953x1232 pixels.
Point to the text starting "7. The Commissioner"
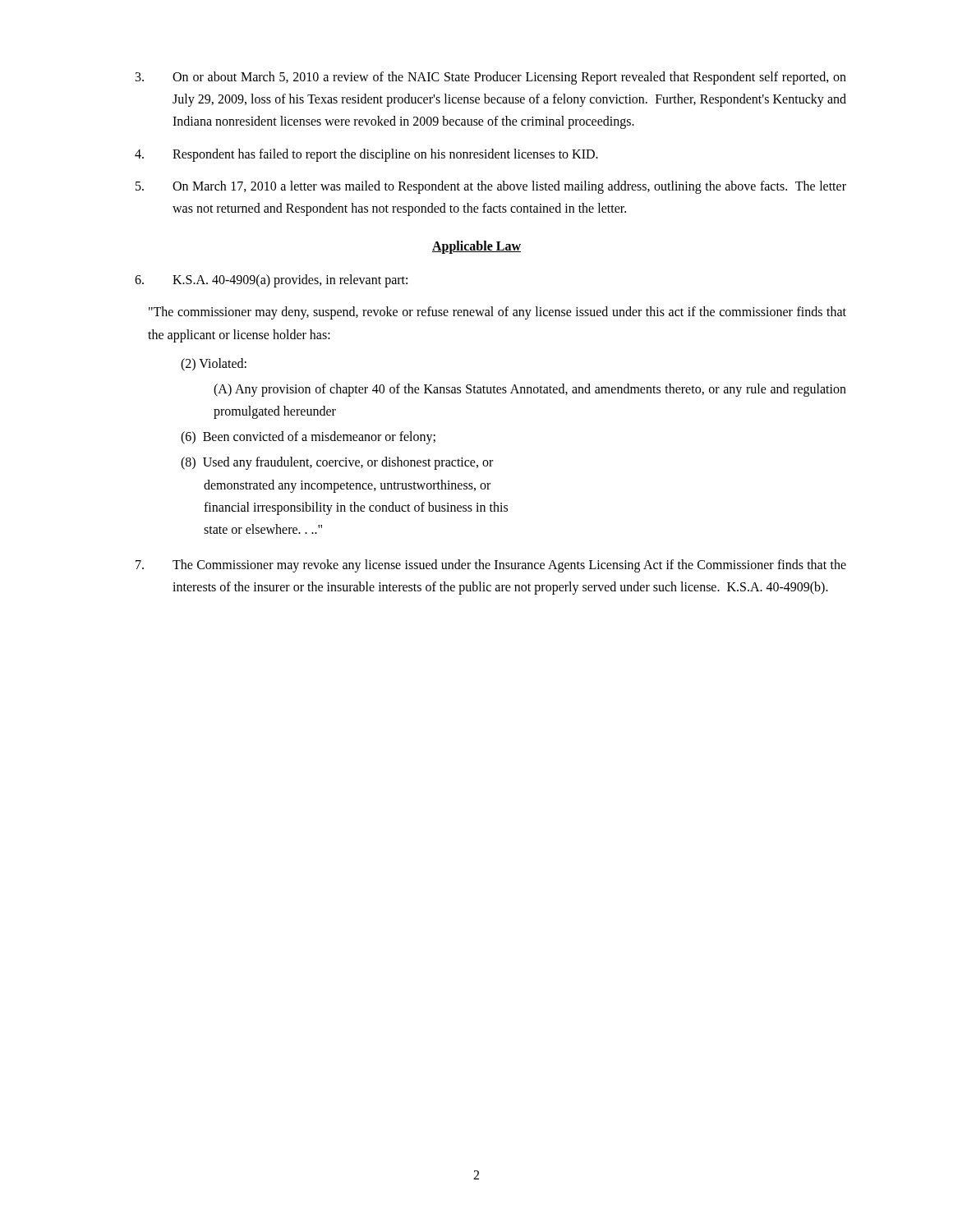coord(476,576)
